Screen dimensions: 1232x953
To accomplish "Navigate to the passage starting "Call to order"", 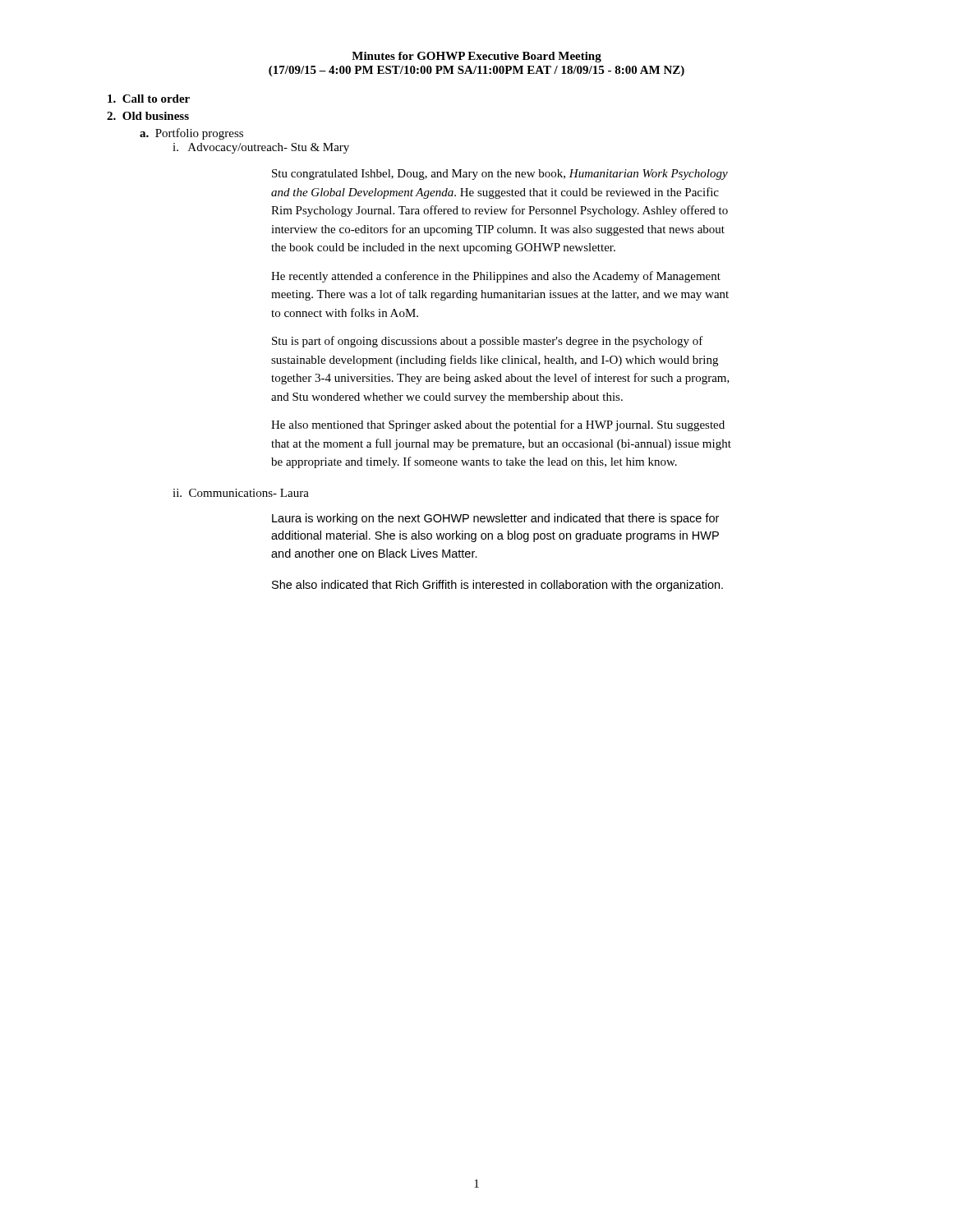I will pos(148,99).
